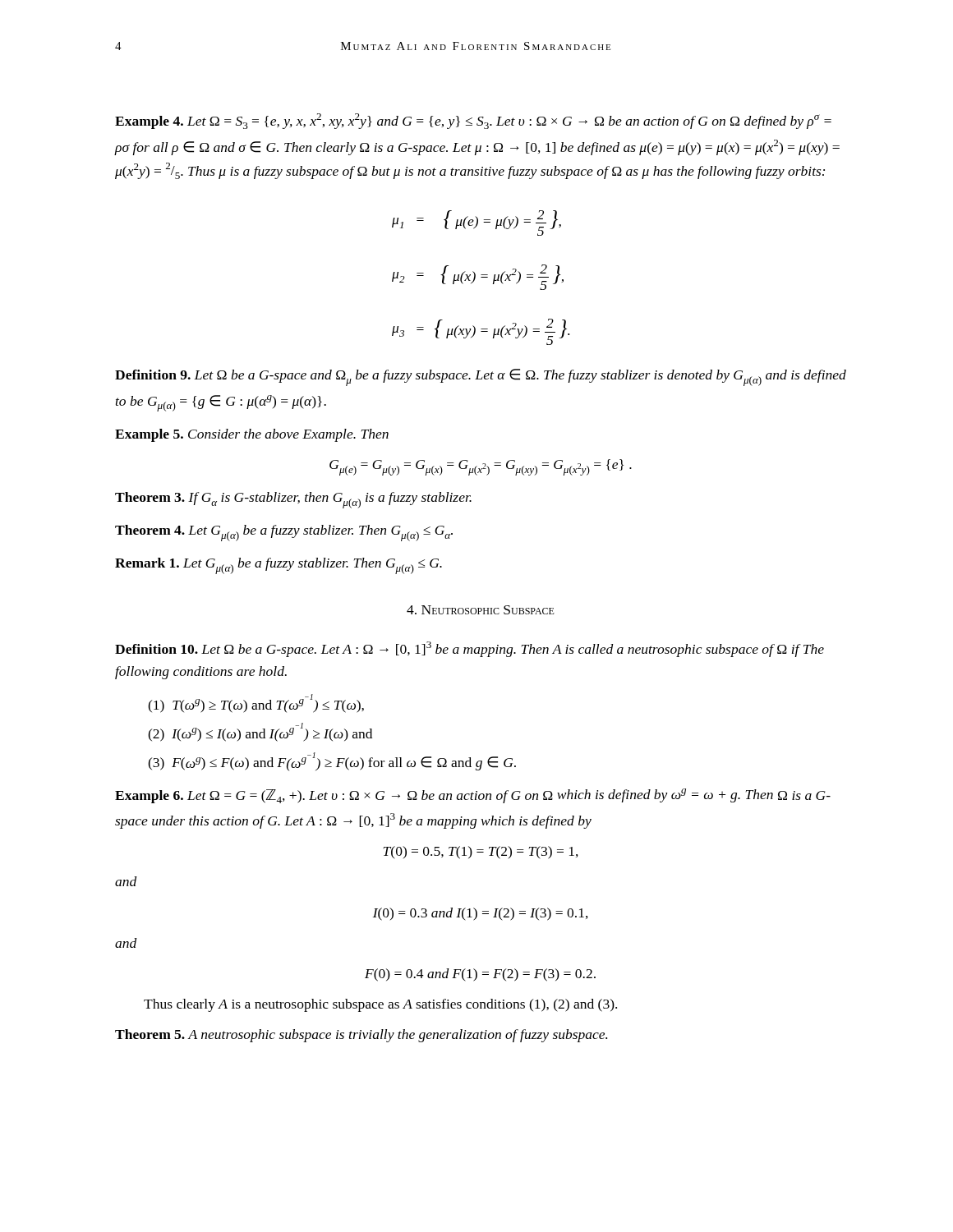This screenshot has width=953, height=1232.
Task: Navigate to the block starting "Example 4. Let Ω ="
Action: point(481,146)
